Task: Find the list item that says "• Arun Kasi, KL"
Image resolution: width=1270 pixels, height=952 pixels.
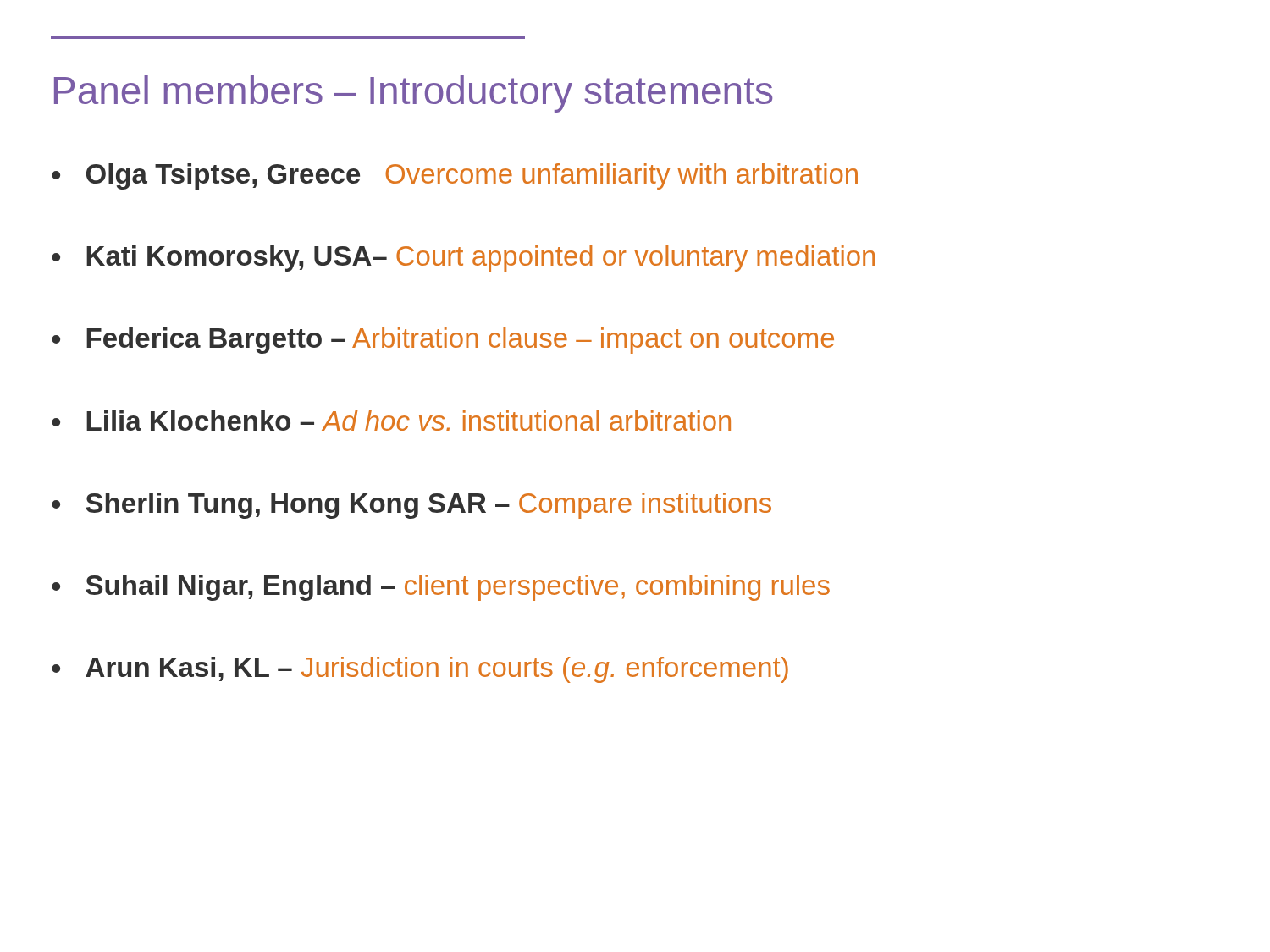Action: [x=420, y=668]
